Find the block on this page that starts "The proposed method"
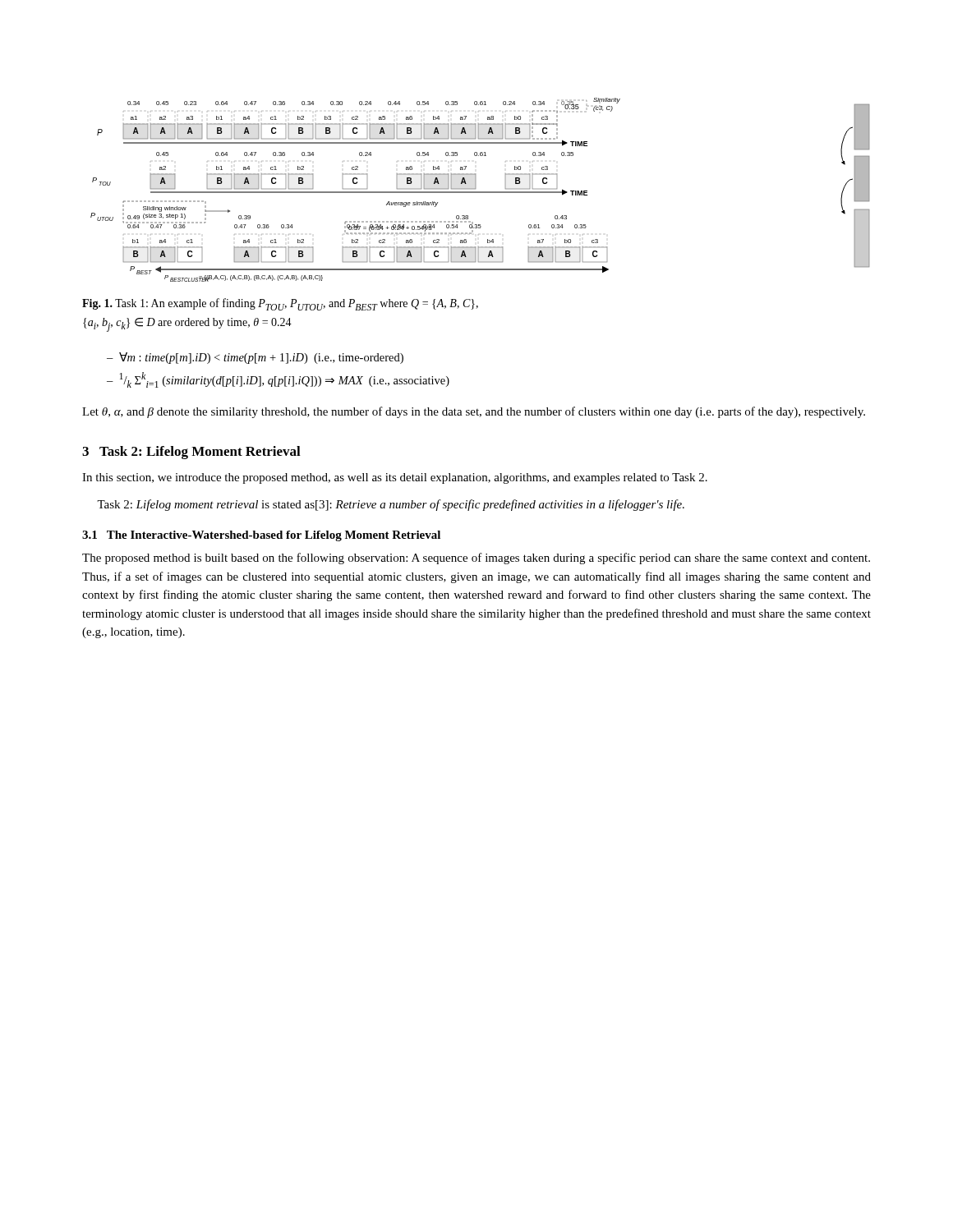953x1232 pixels. (x=476, y=595)
